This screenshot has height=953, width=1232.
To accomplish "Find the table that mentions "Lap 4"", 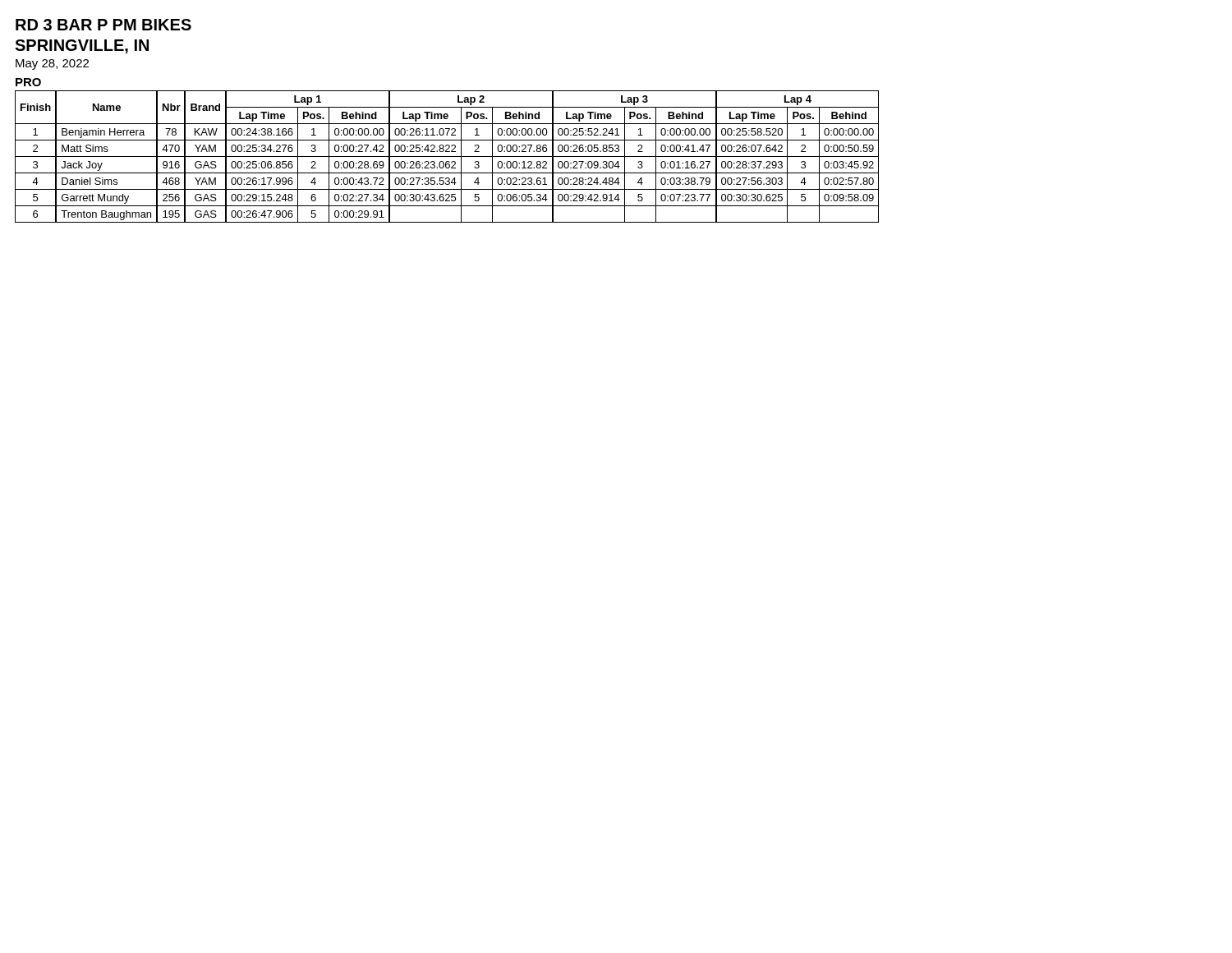I will (x=616, y=156).
